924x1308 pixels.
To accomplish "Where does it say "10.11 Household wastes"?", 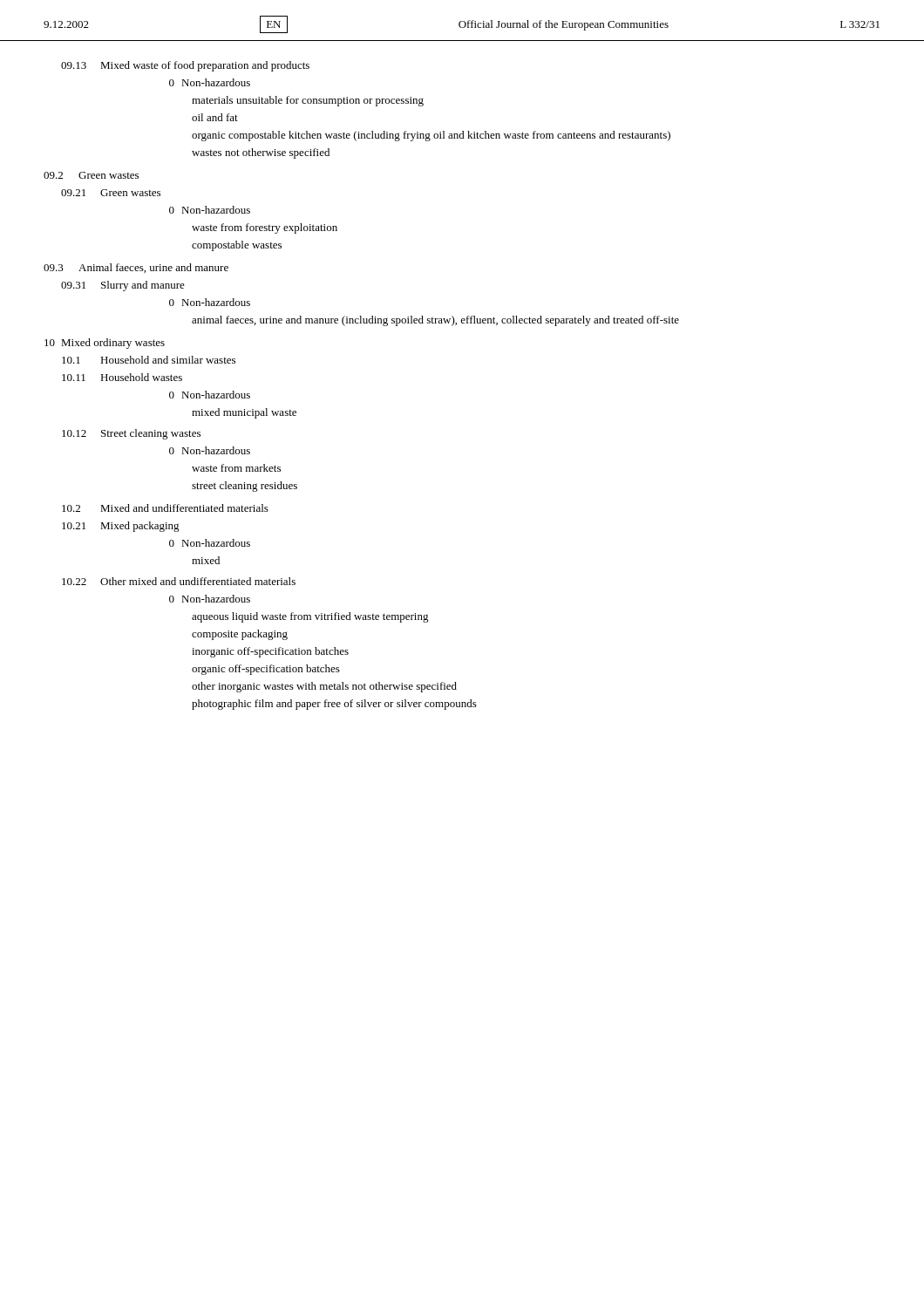I will point(122,377).
